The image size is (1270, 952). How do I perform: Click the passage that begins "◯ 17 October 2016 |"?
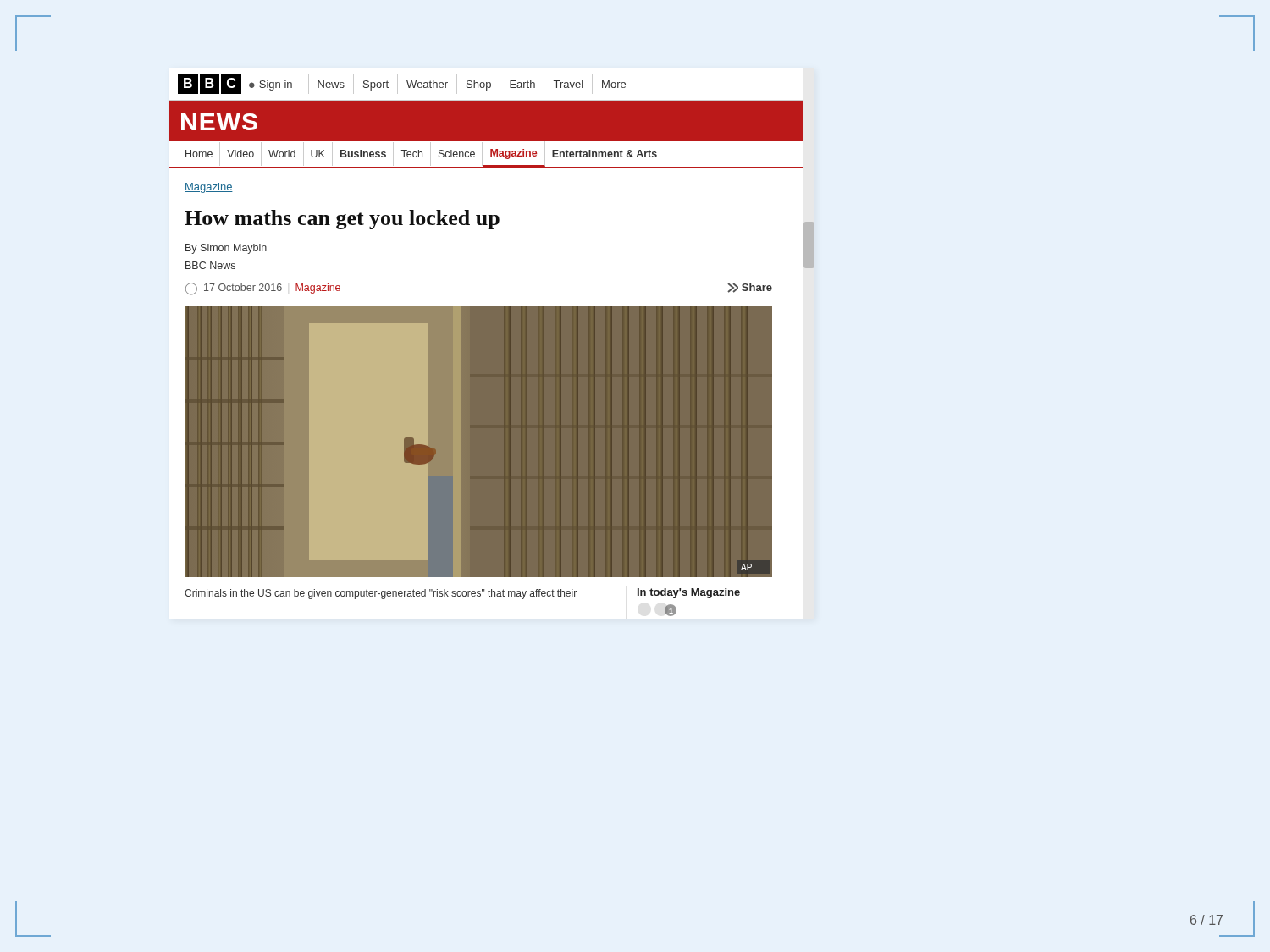coord(230,290)
